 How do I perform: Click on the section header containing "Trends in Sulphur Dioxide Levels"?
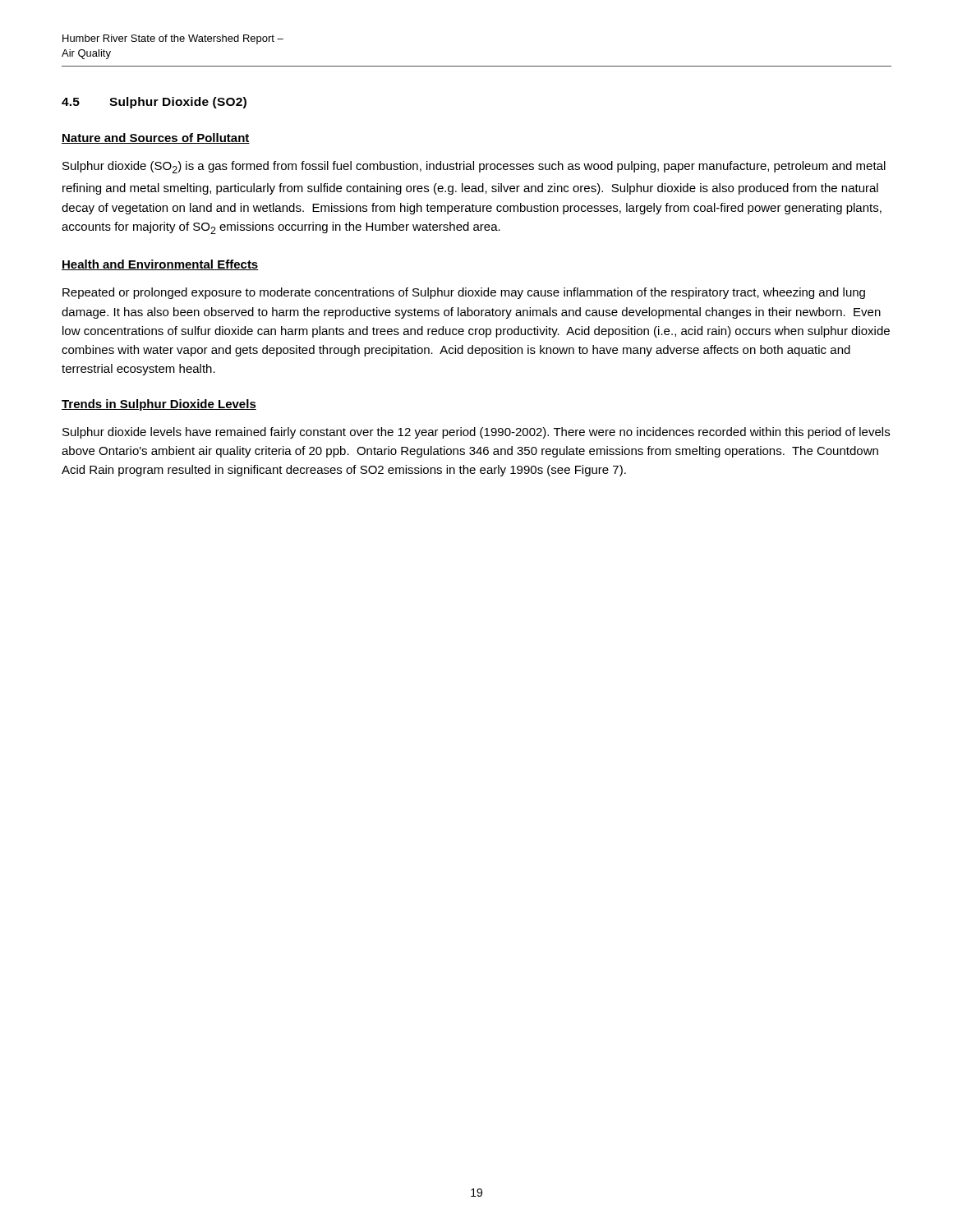[x=159, y=403]
